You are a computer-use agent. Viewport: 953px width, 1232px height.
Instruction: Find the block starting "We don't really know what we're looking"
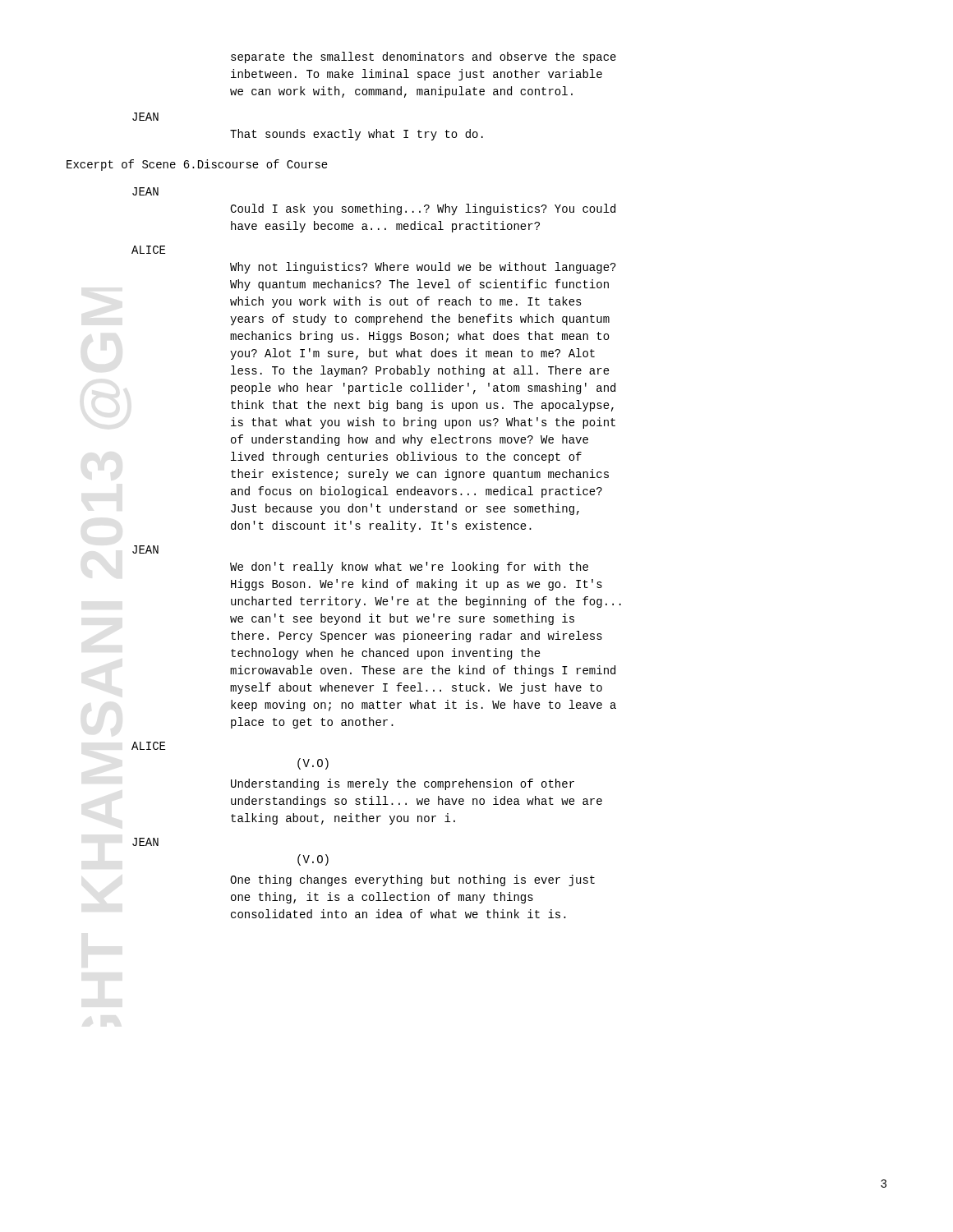(x=427, y=645)
